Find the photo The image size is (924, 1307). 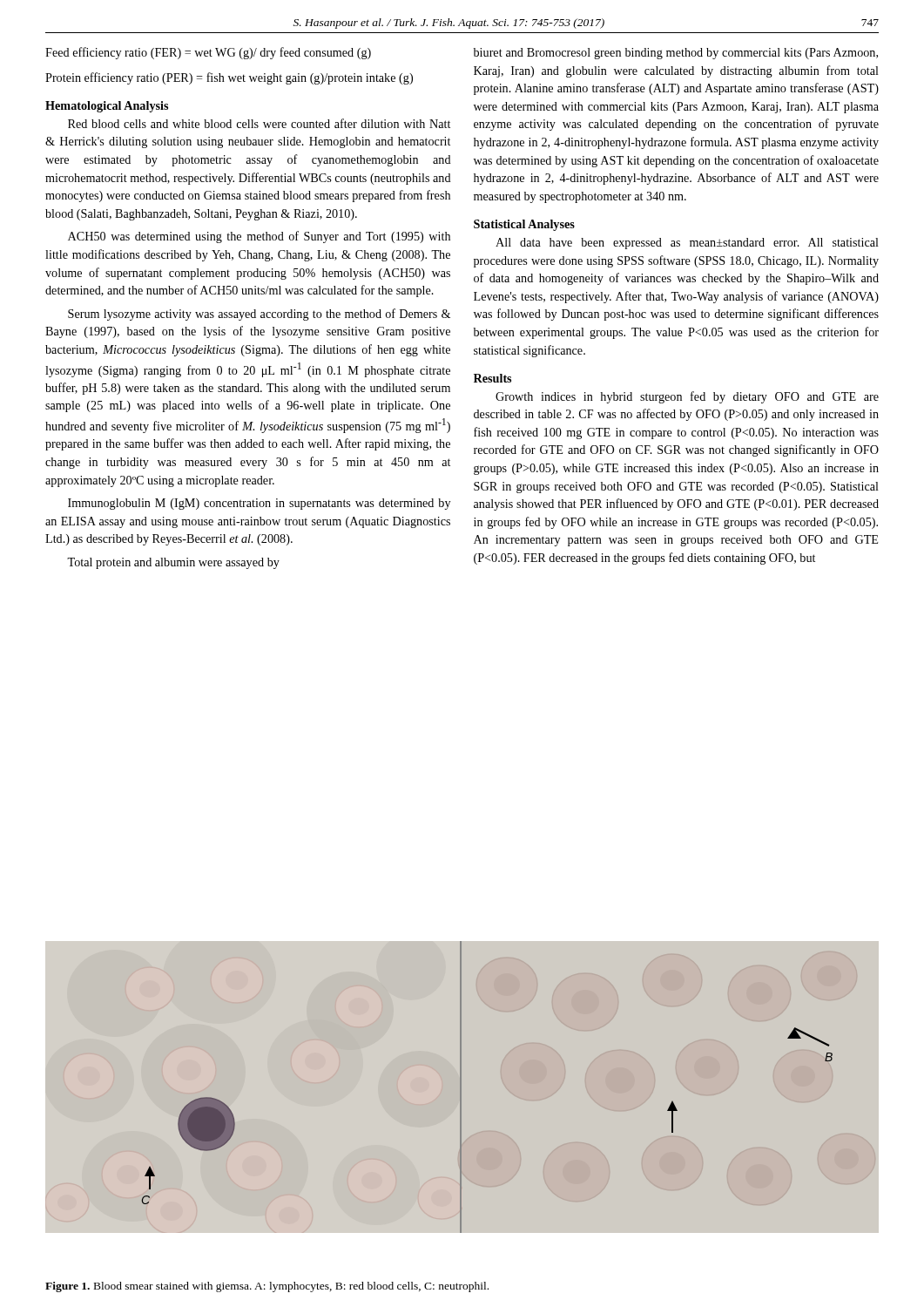462,1098
